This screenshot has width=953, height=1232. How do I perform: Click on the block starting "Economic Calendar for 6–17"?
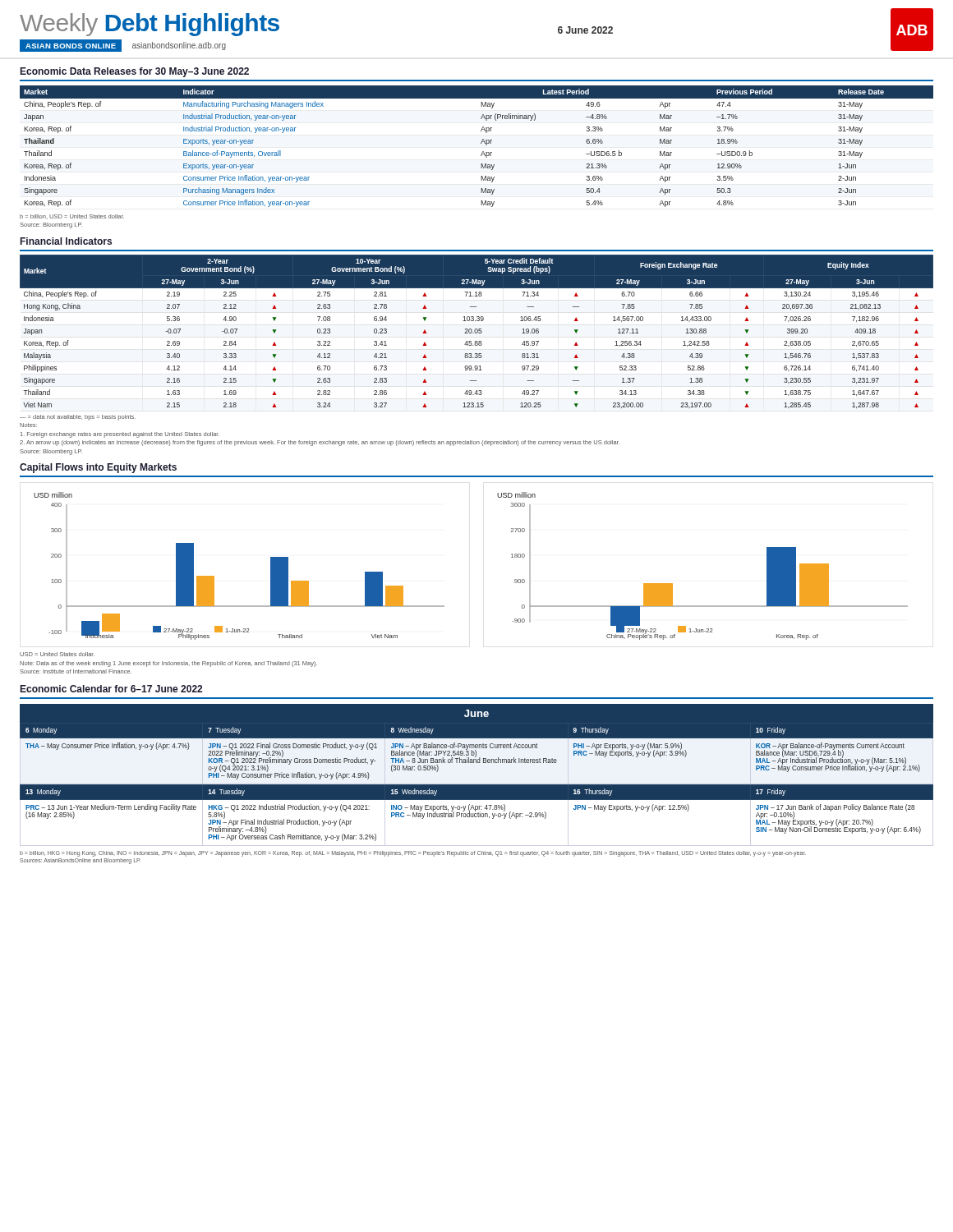tap(111, 689)
